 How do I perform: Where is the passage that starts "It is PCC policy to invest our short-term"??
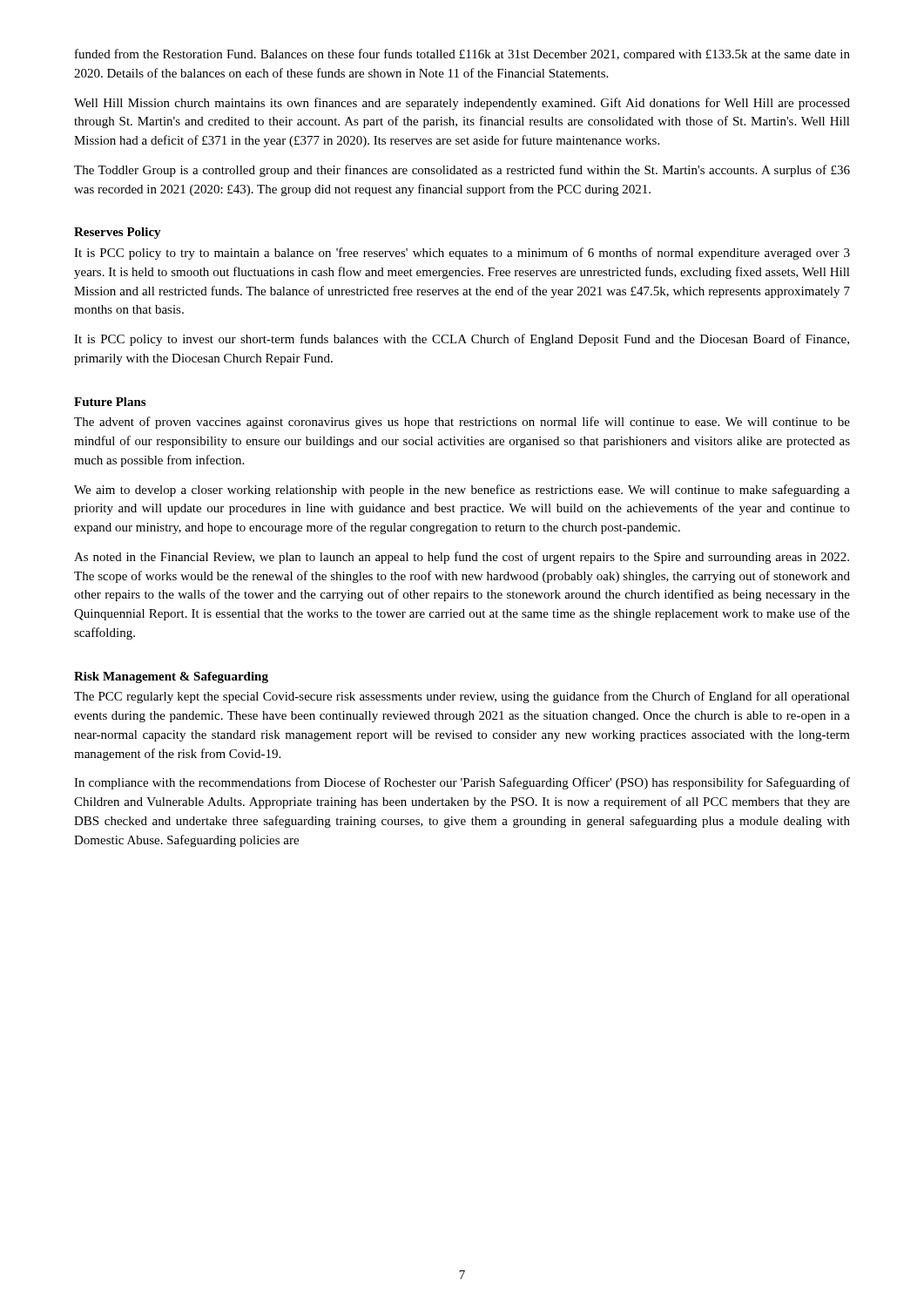pyautogui.click(x=462, y=349)
